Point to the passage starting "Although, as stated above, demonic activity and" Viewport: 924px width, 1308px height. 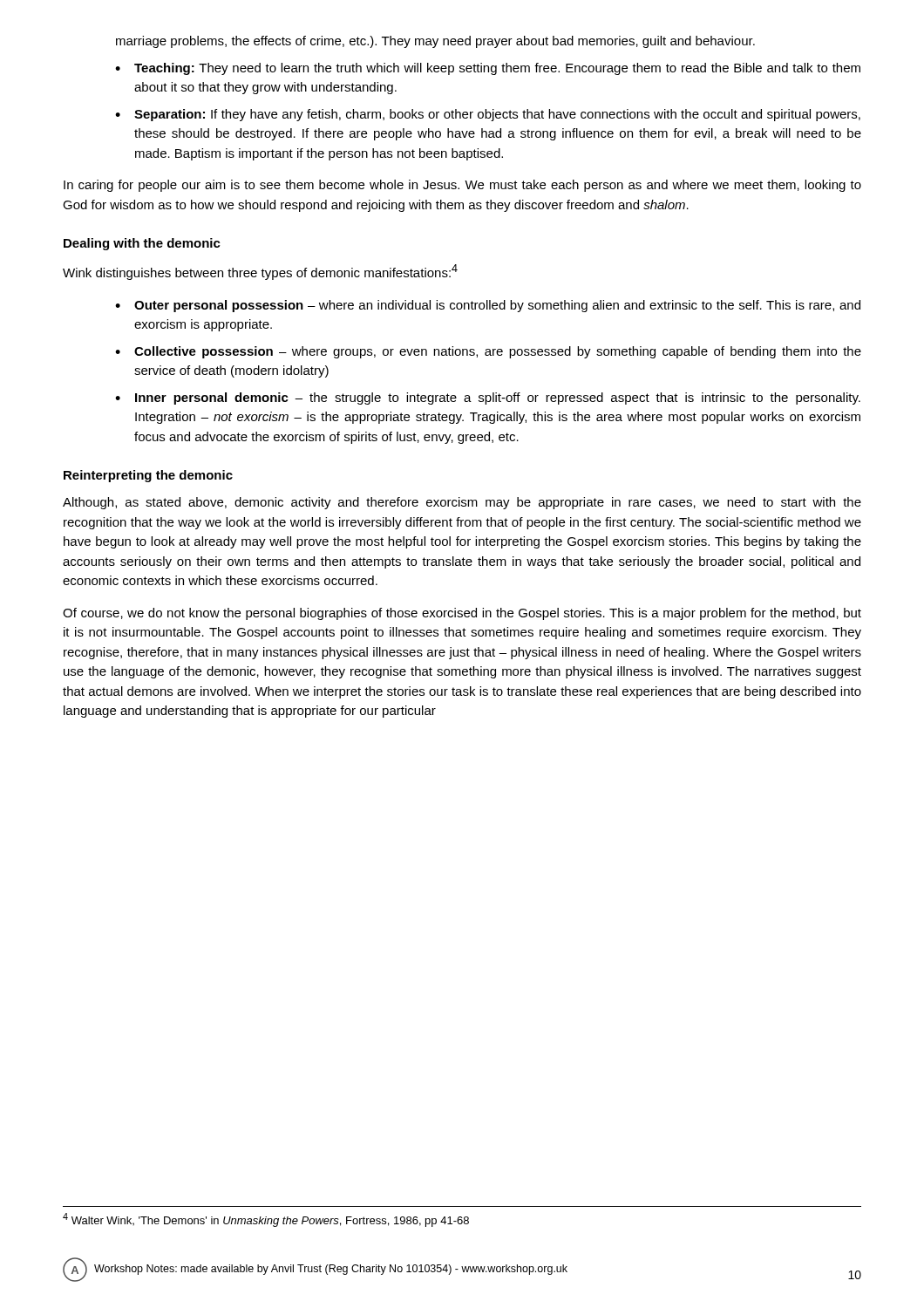462,541
